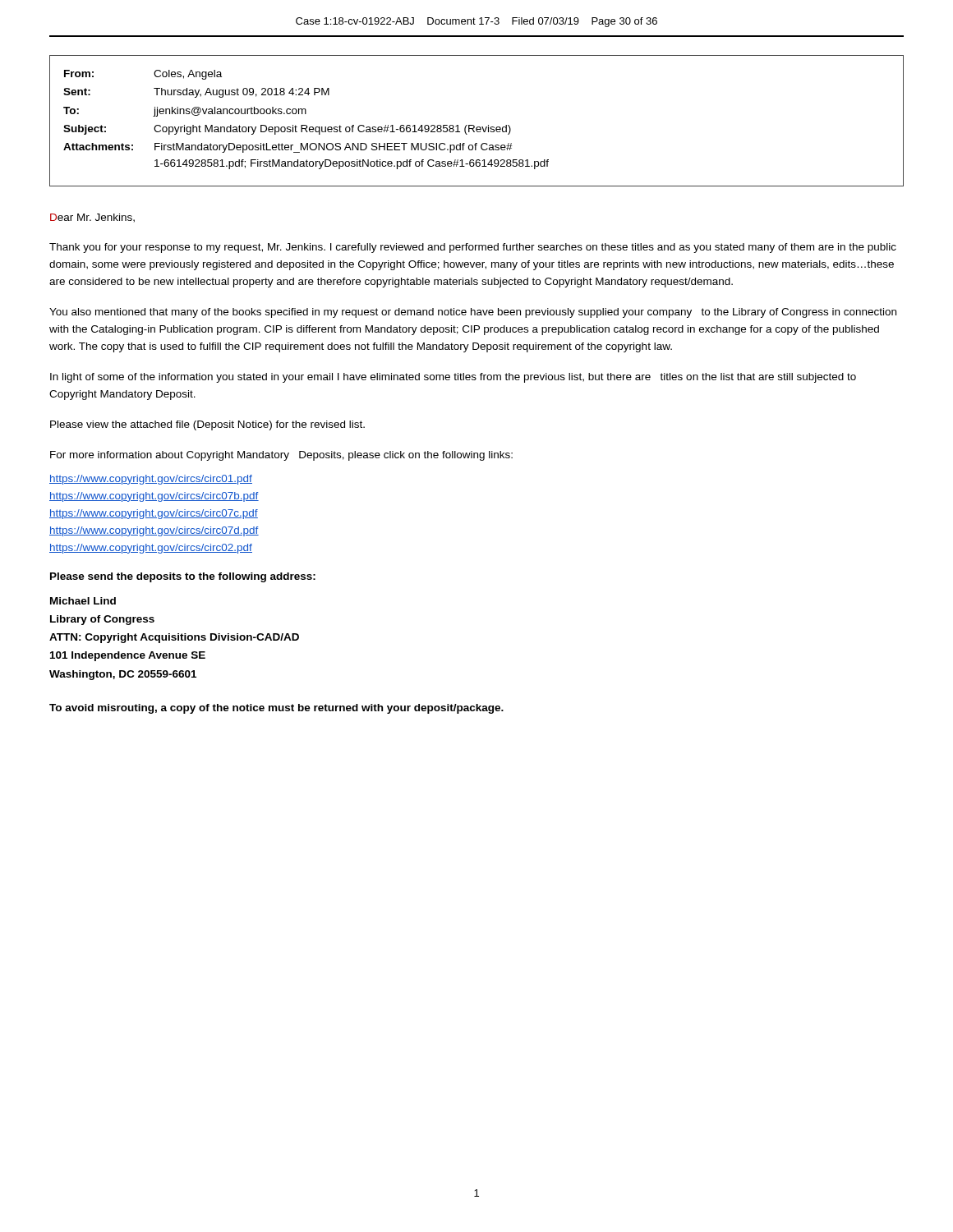Find the element starting "For more information about Copyright Mandatory Deposits, please"

[x=281, y=454]
